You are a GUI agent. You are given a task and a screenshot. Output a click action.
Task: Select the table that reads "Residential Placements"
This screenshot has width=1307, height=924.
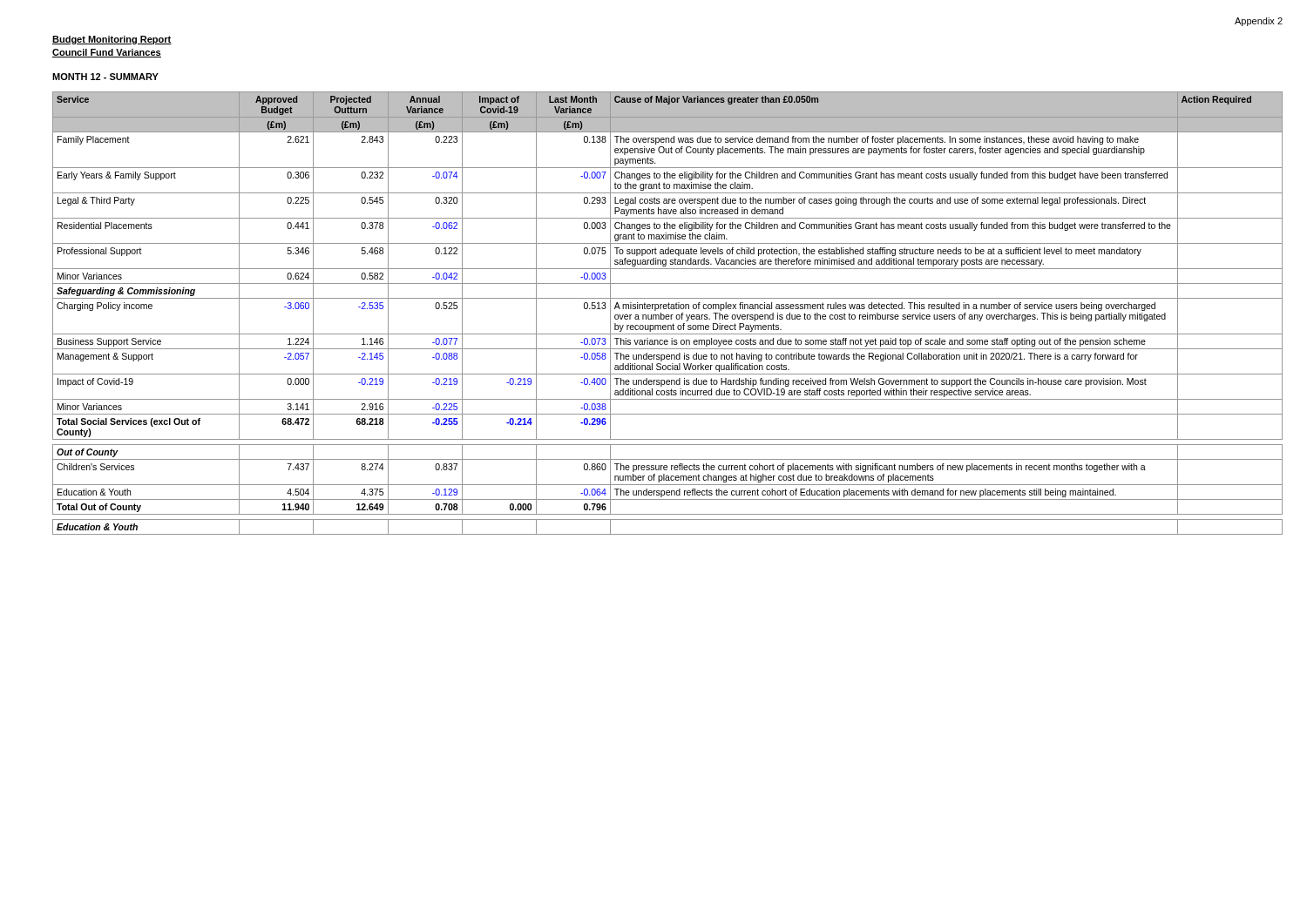tap(667, 313)
